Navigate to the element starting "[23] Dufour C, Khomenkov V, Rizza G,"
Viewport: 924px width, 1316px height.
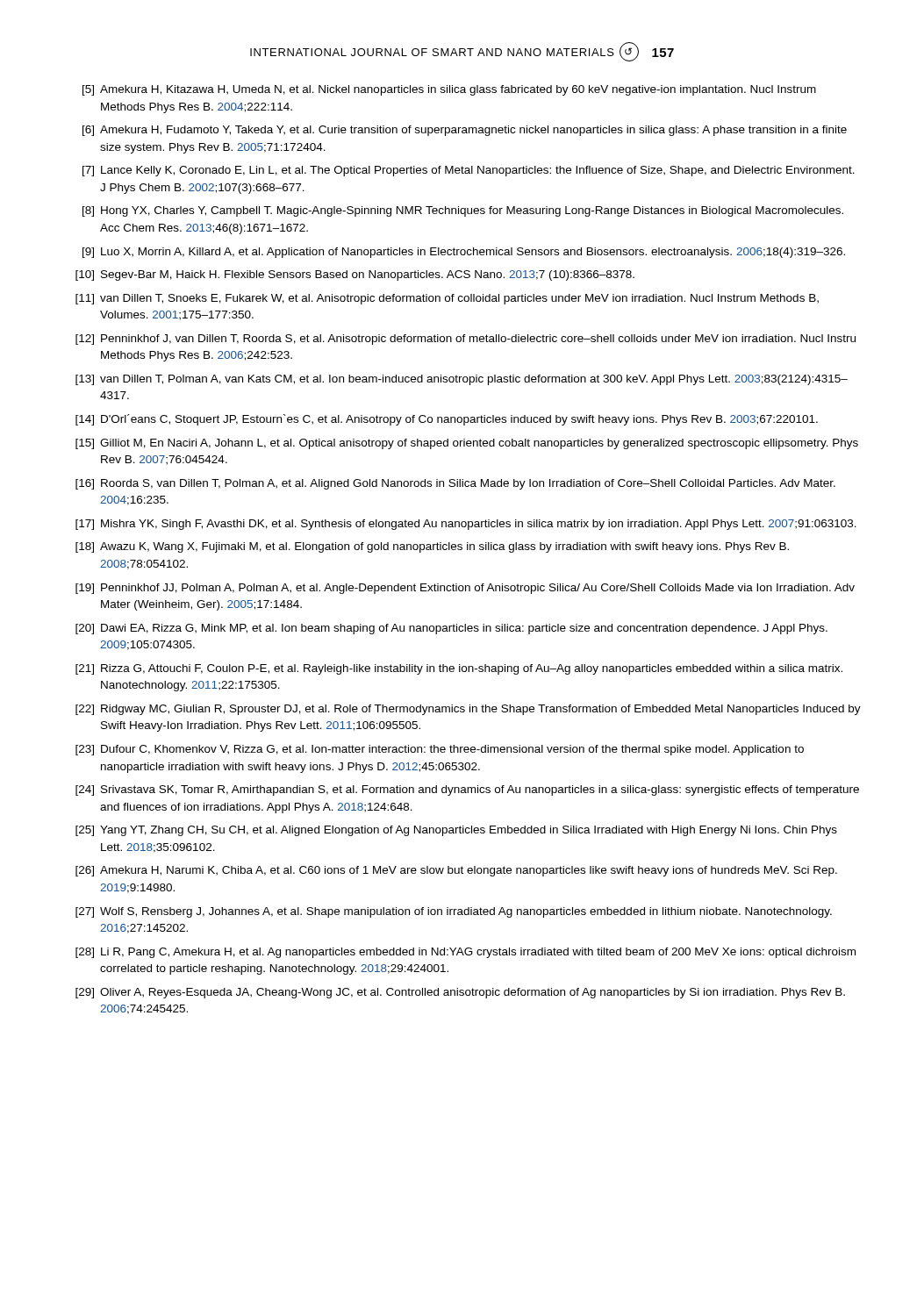coord(462,758)
